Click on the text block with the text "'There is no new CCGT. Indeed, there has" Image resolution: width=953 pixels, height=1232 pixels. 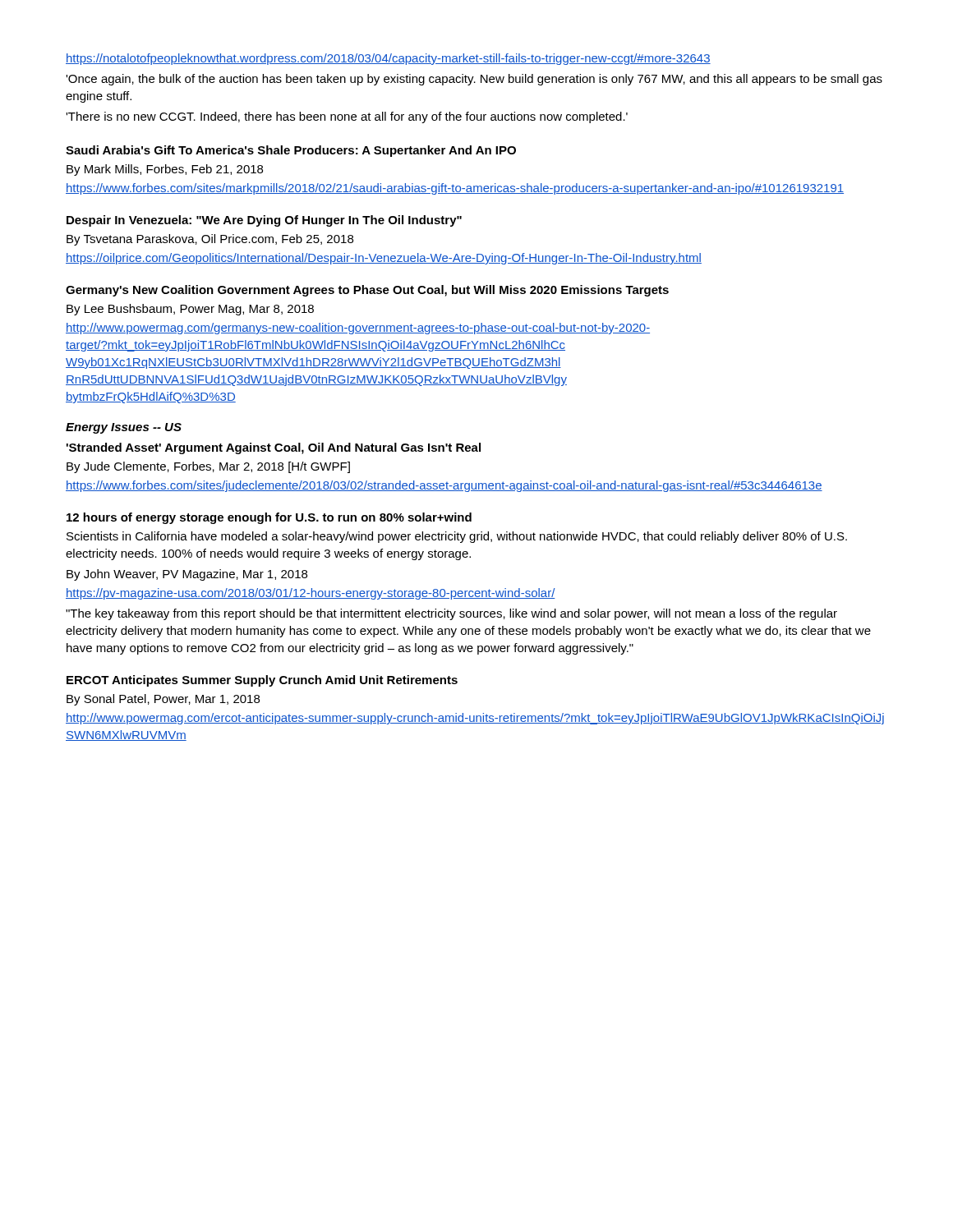click(x=347, y=116)
